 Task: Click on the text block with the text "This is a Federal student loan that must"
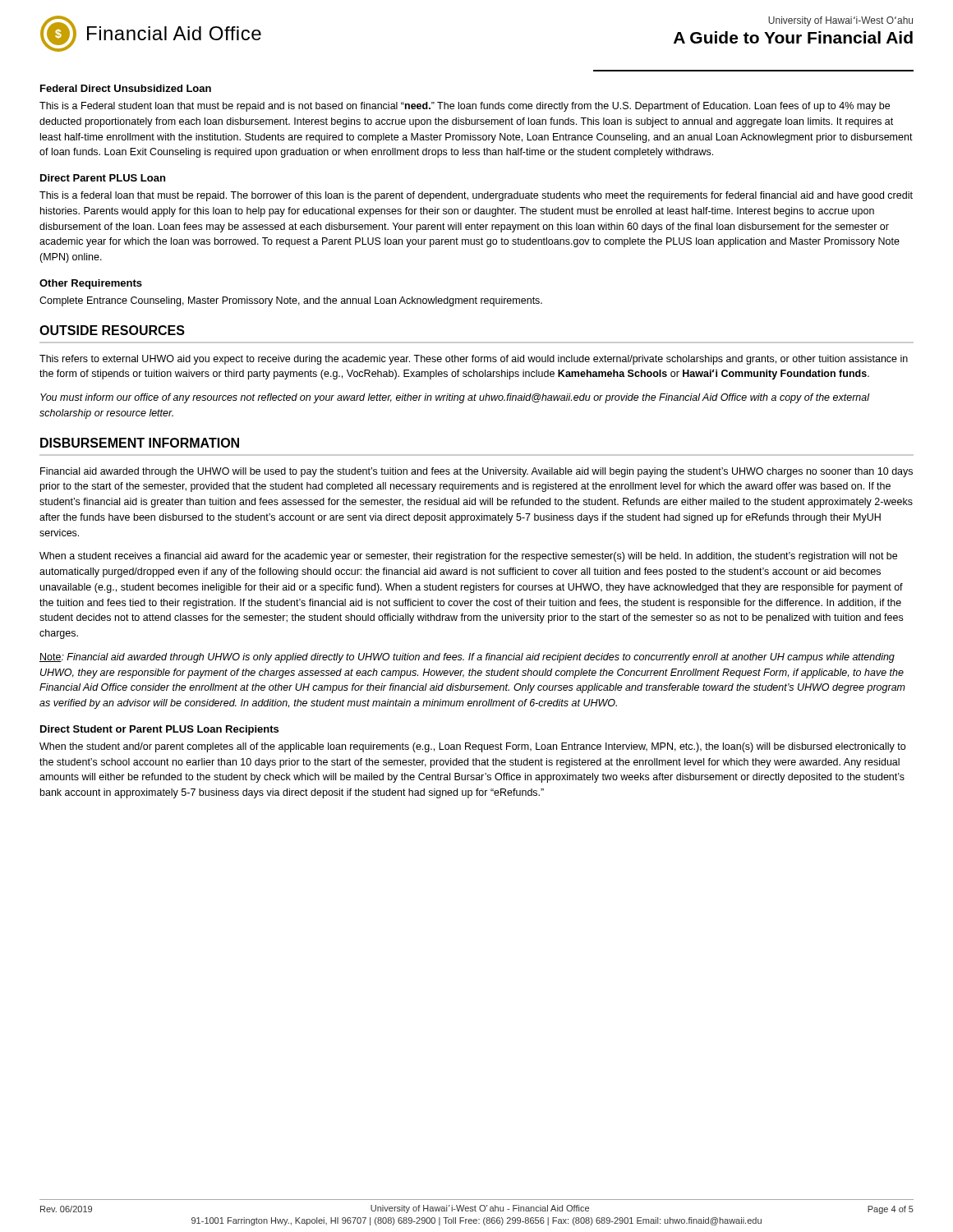tap(476, 129)
